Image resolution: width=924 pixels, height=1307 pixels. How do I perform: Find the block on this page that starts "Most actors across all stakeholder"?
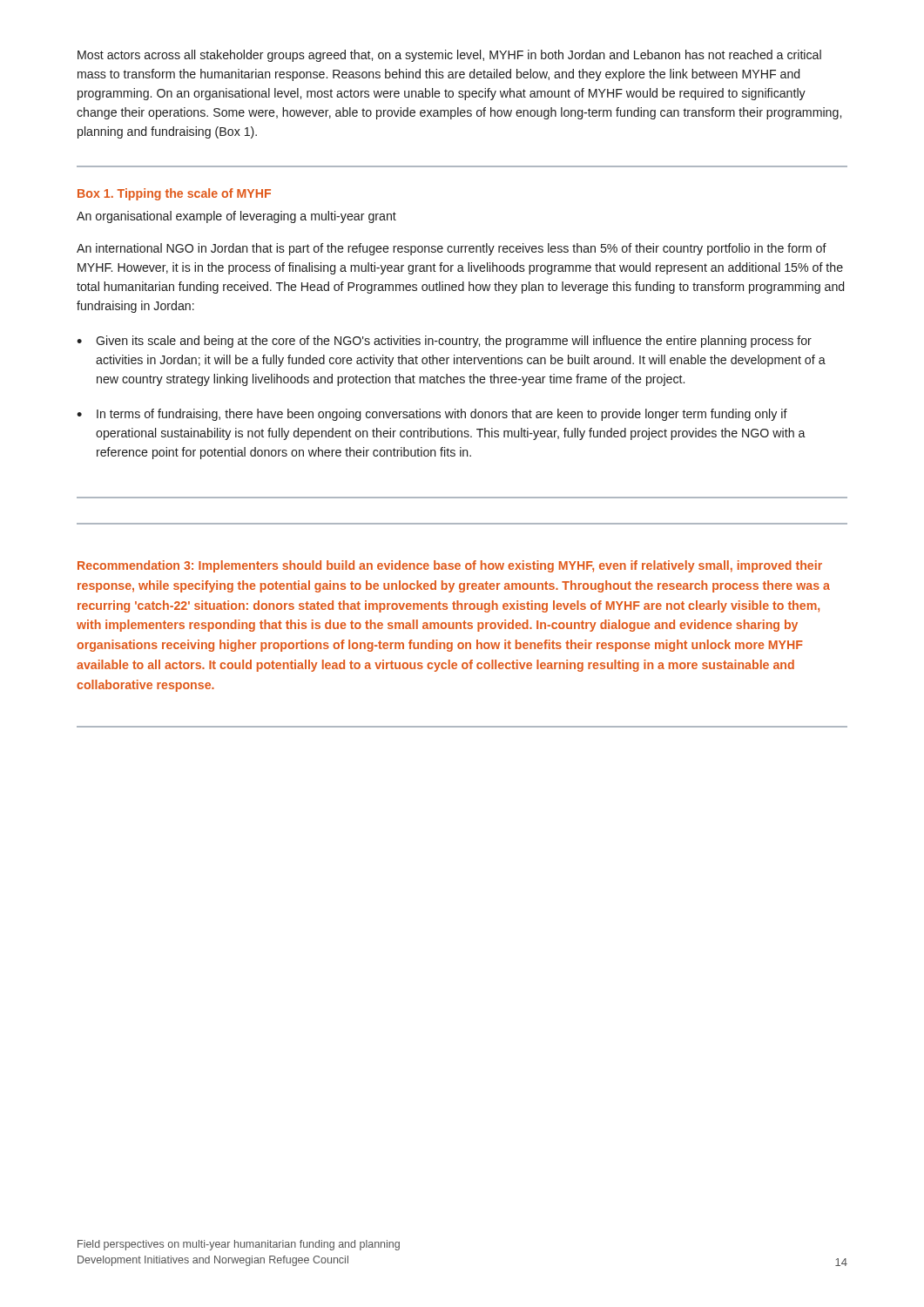[x=460, y=93]
